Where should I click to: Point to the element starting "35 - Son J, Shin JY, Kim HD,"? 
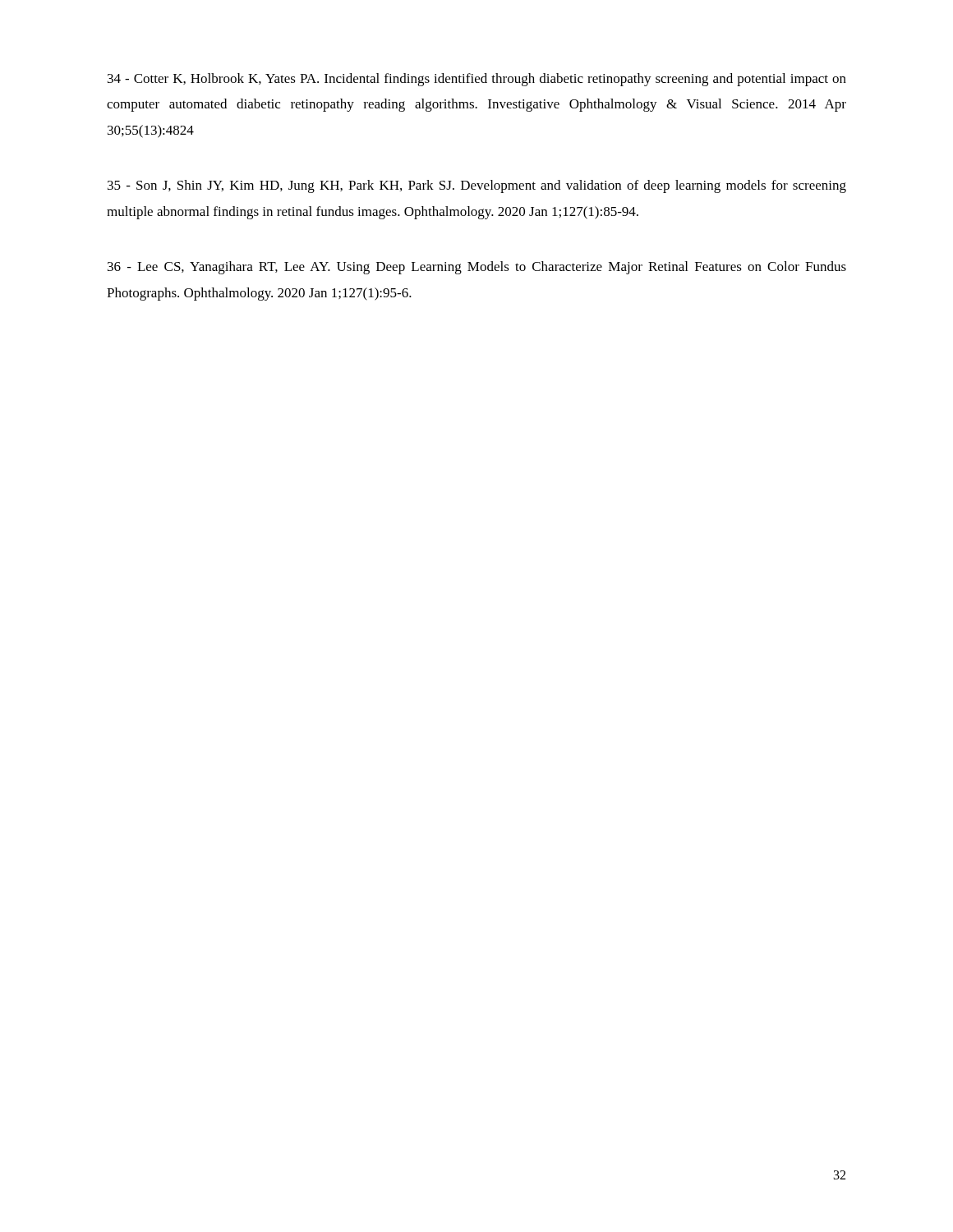point(476,198)
